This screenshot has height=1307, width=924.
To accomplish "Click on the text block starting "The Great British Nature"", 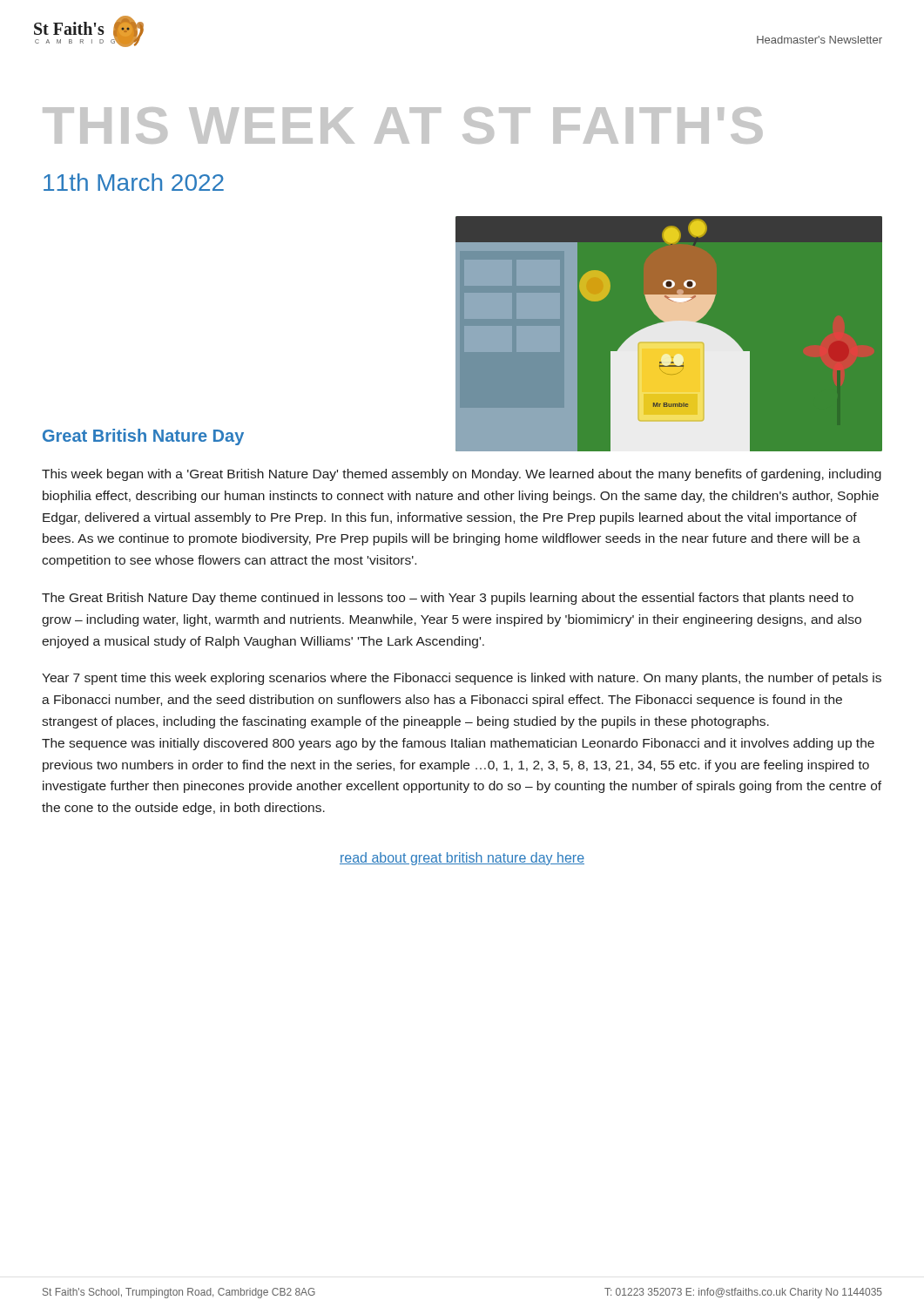I will [x=462, y=620].
